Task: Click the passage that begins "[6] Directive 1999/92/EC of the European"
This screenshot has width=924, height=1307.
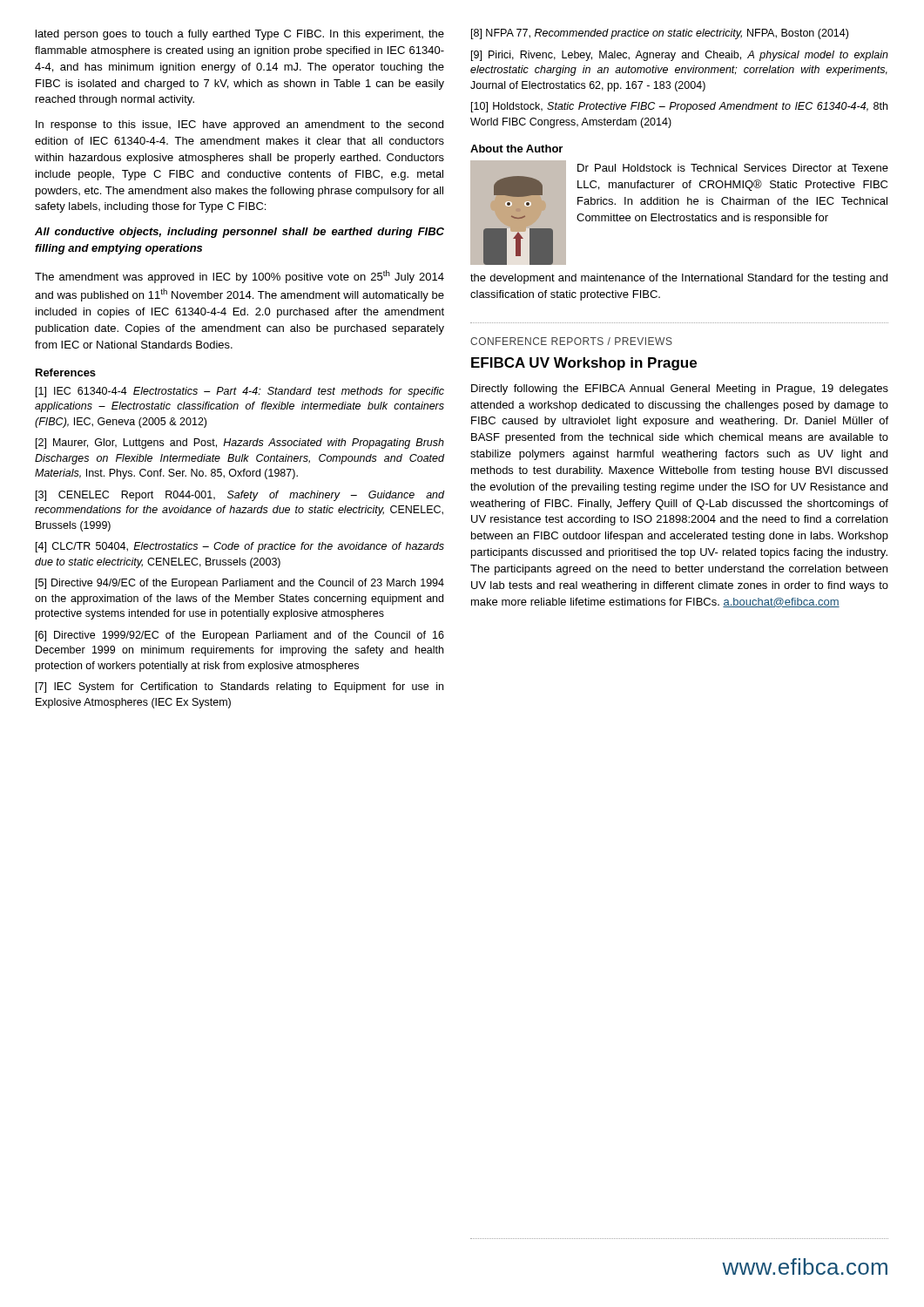Action: point(240,650)
